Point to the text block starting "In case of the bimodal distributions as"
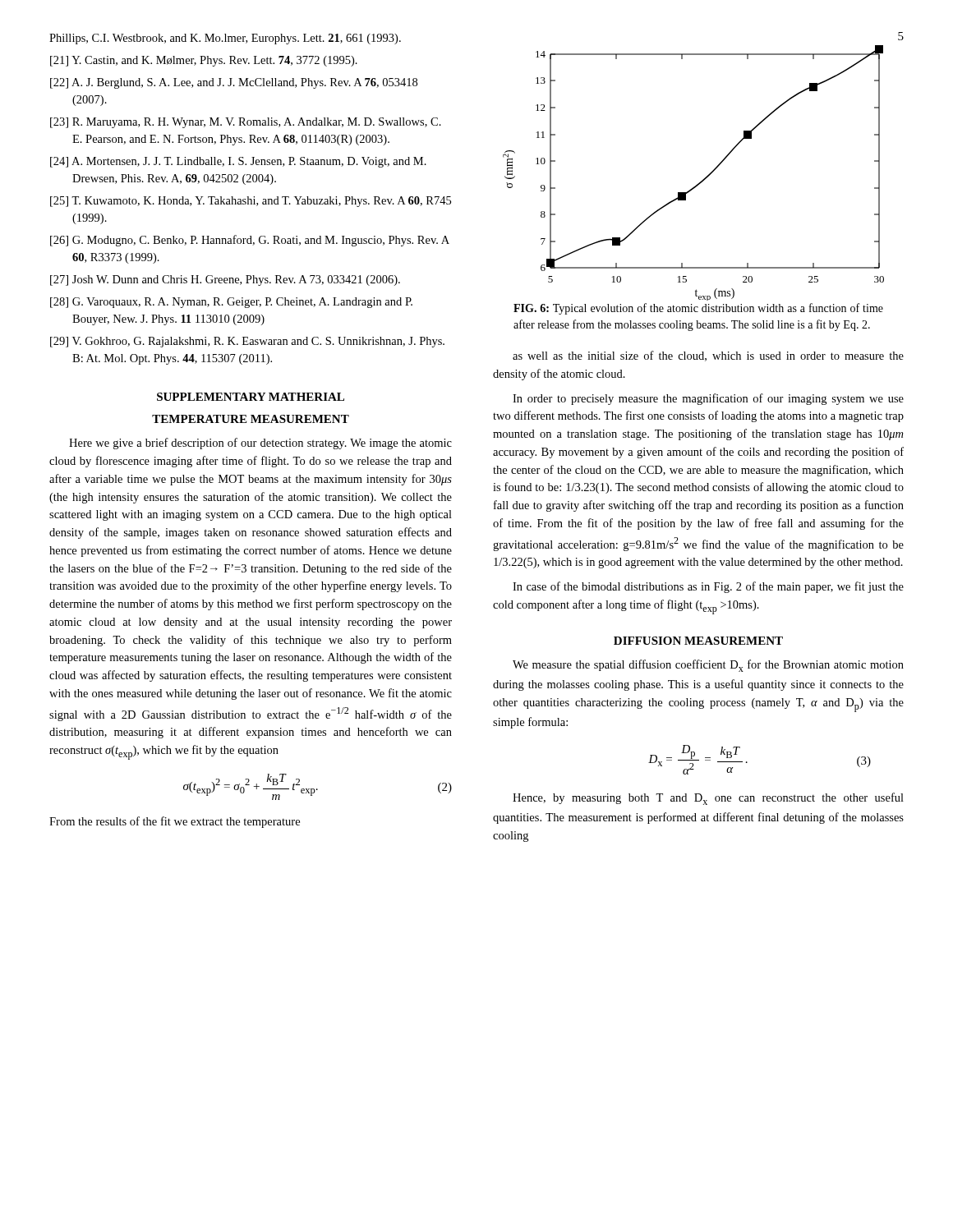This screenshot has height=1232, width=953. 698,597
